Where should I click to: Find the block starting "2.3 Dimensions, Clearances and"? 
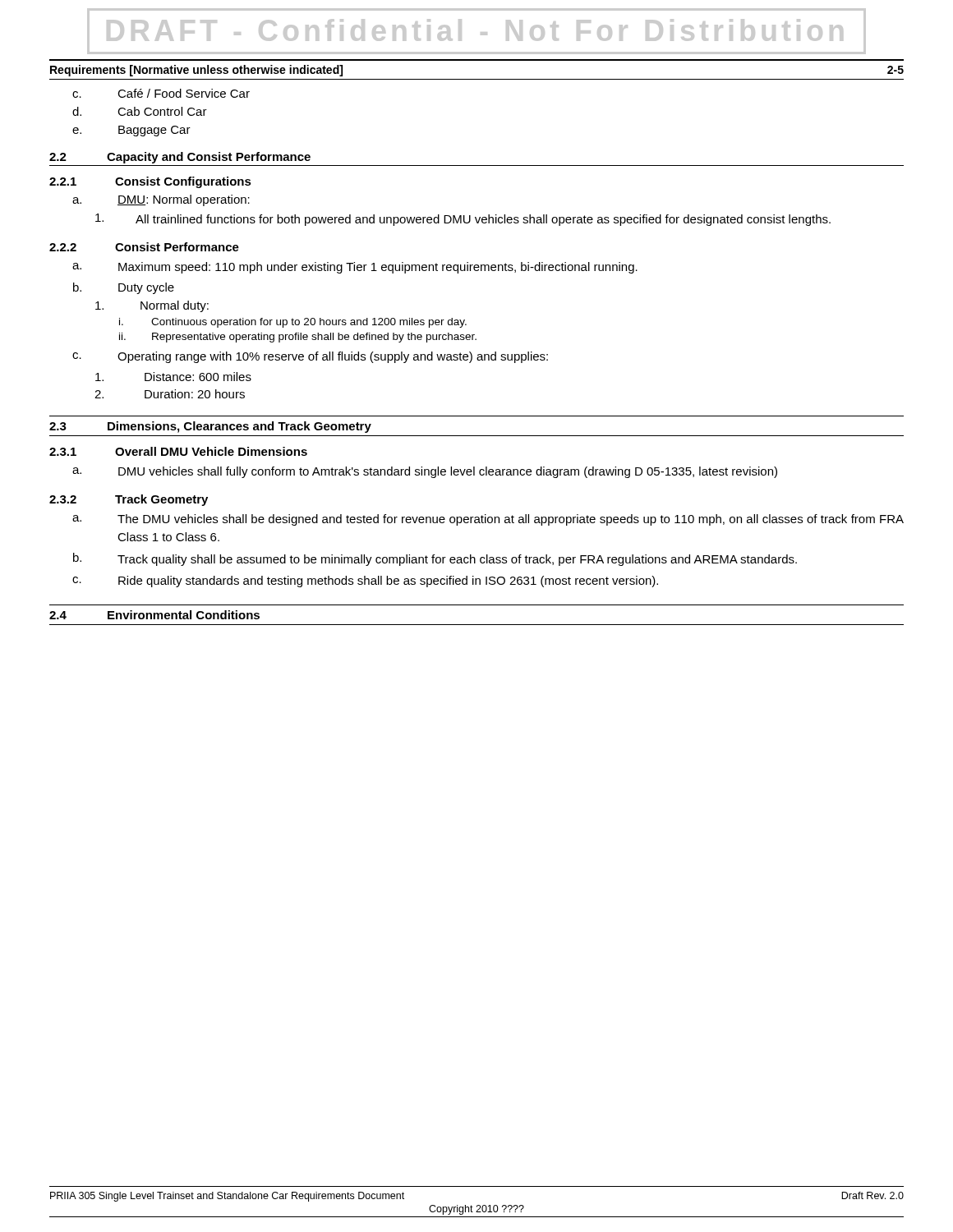pyautogui.click(x=210, y=426)
